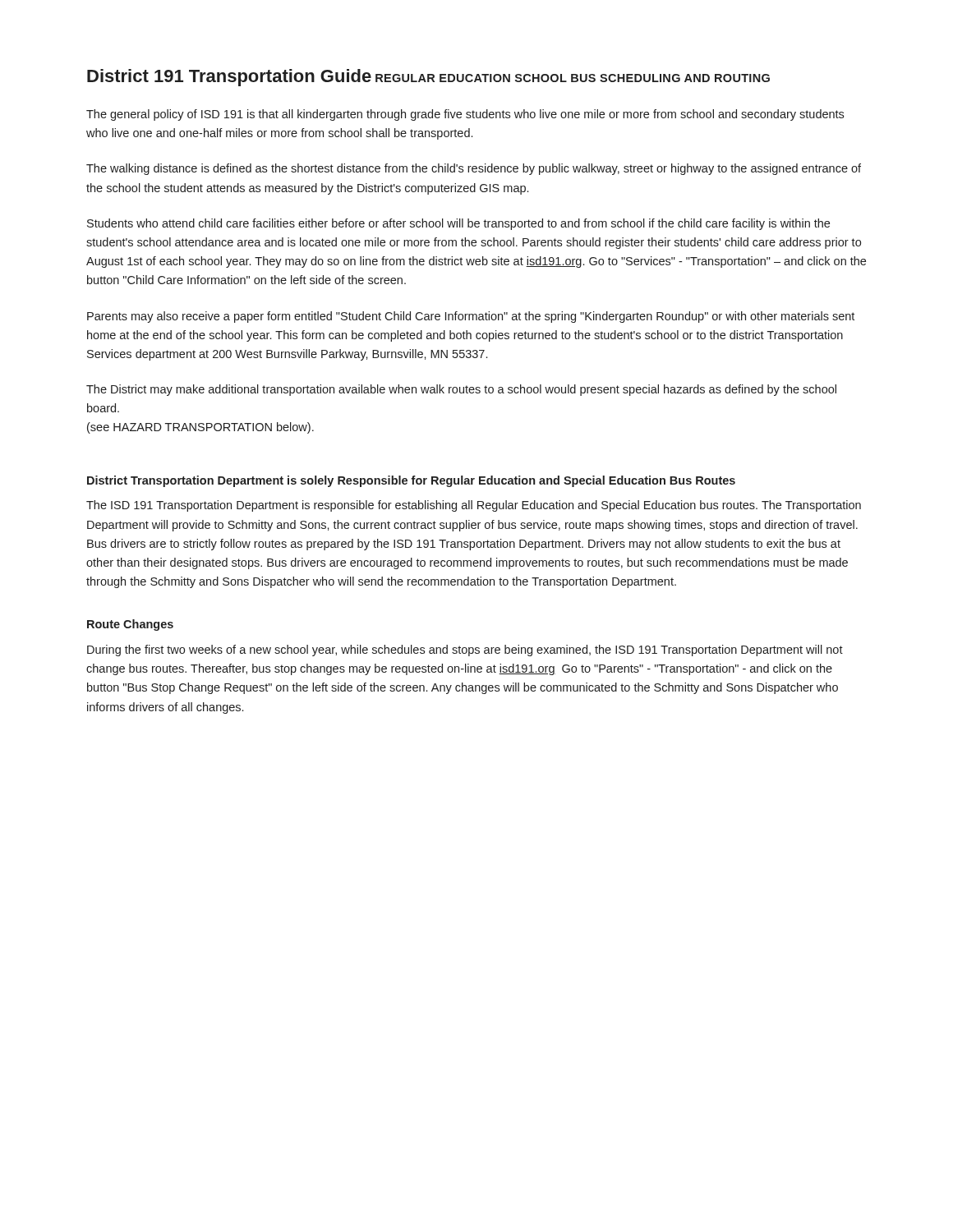
Task: Select the text block starting "The District may make"
Action: tap(461, 390)
